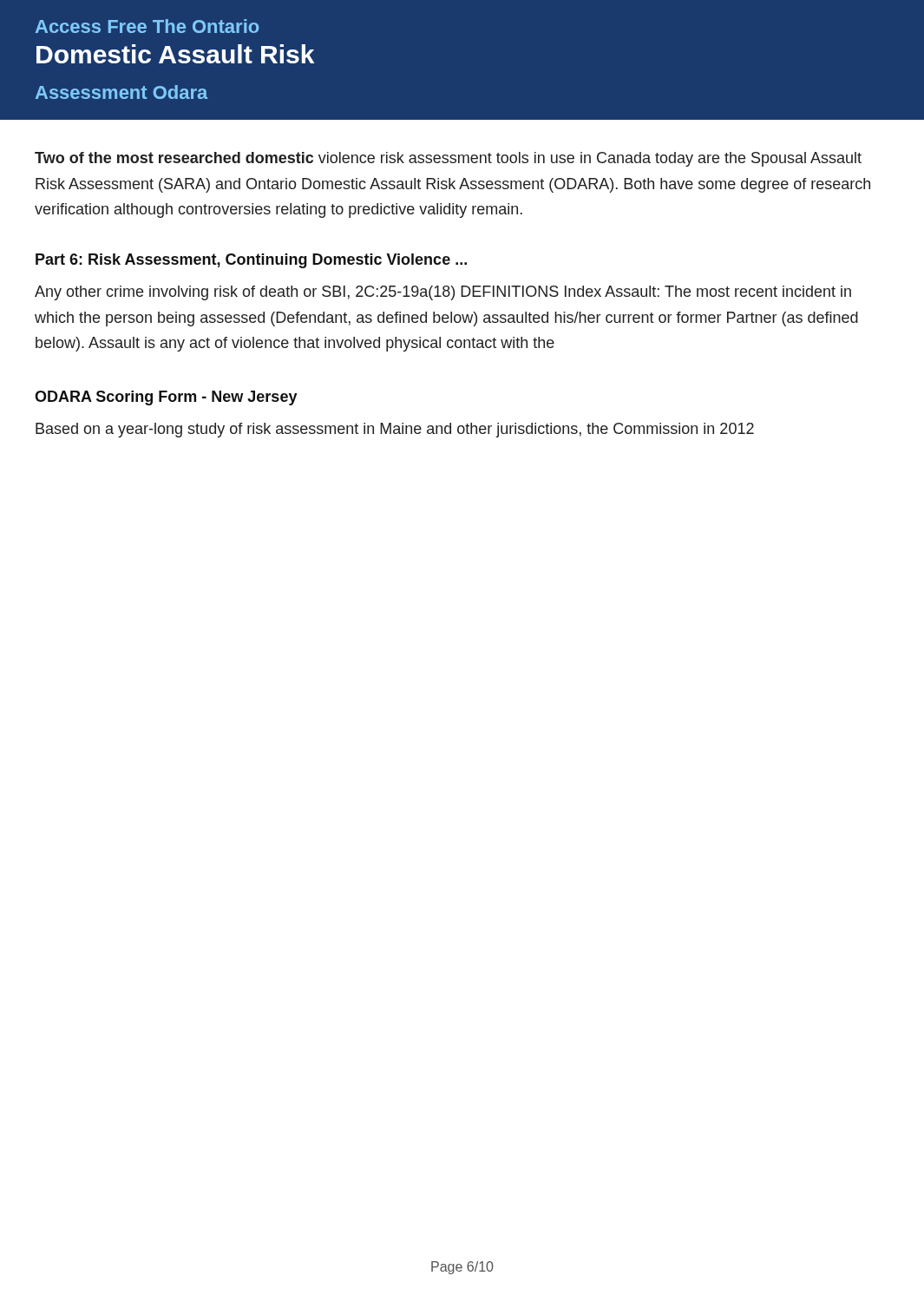Select the text block that reads "Any other crime involving risk"

[447, 317]
